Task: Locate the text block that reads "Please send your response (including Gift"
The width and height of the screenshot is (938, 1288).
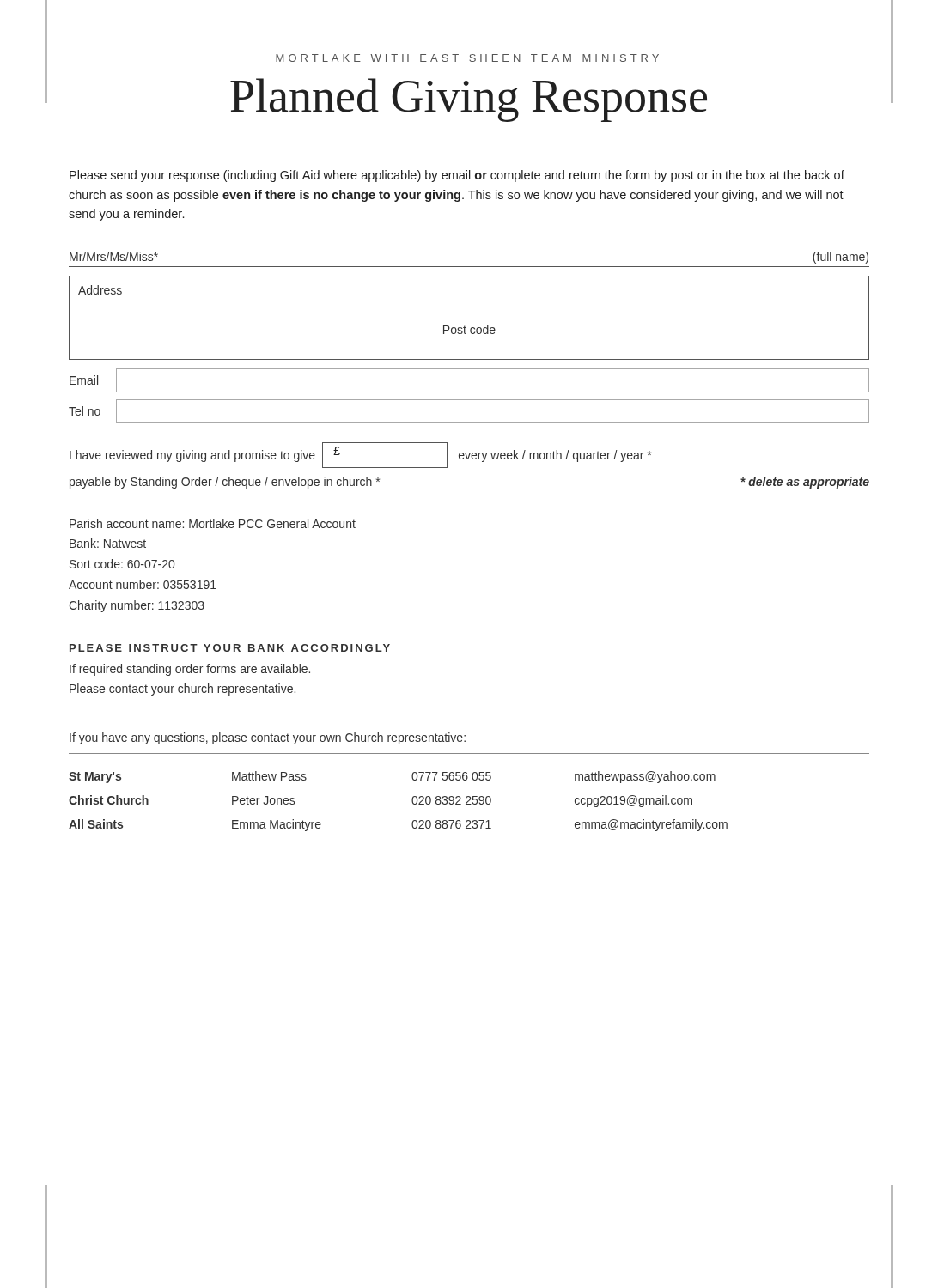Action: (x=456, y=195)
